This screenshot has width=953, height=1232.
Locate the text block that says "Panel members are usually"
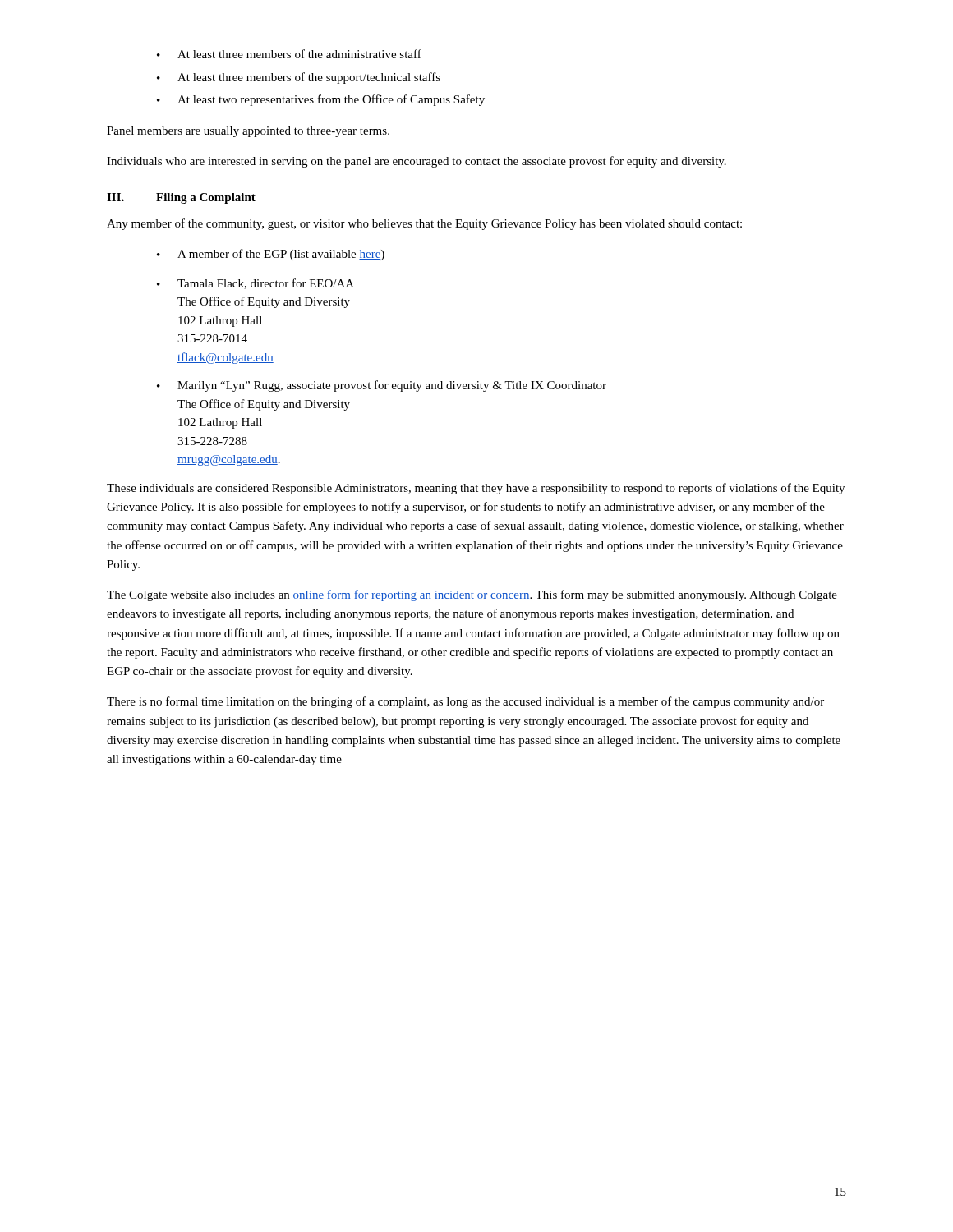coord(248,132)
